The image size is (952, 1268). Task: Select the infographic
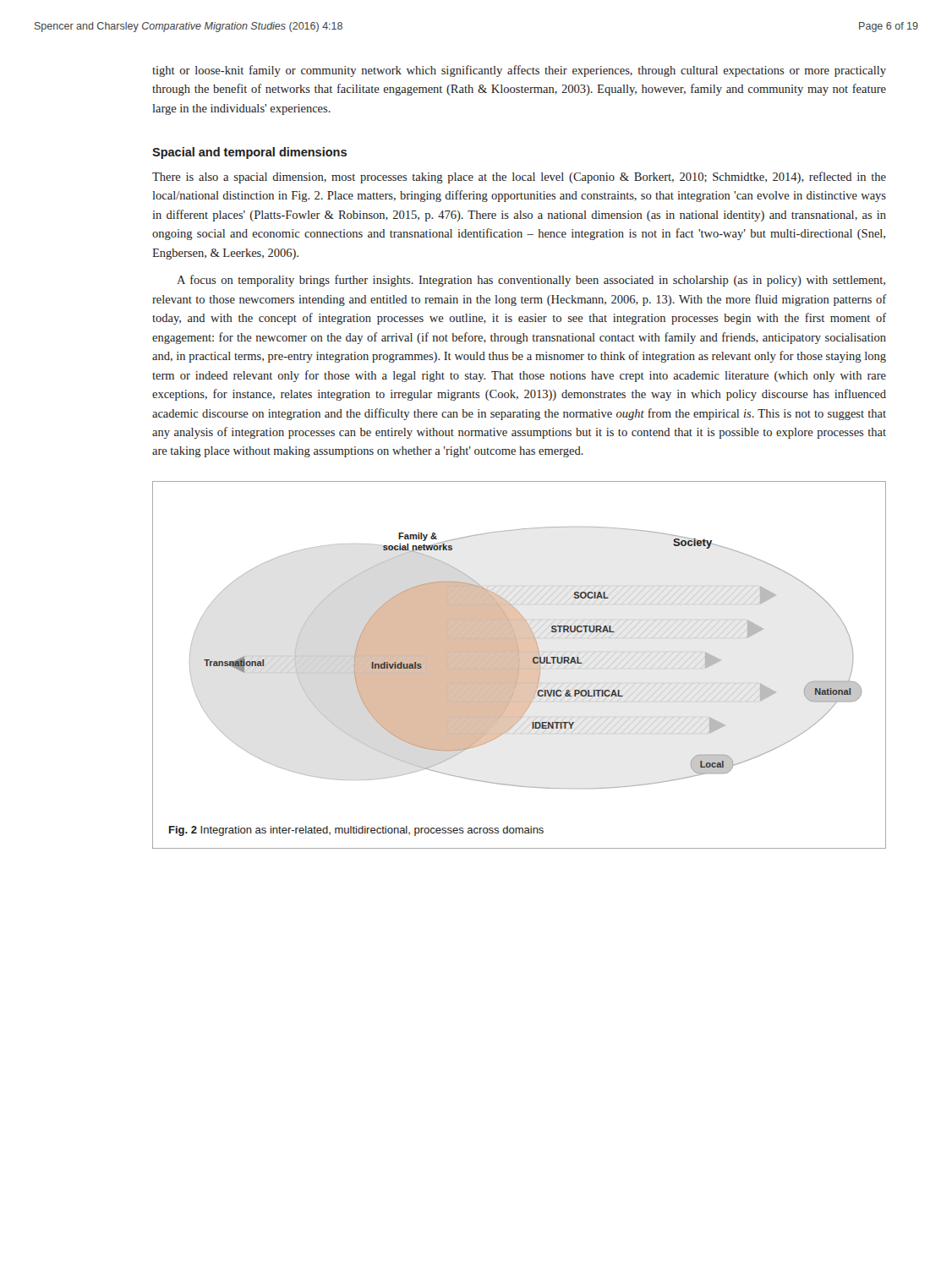click(519, 665)
